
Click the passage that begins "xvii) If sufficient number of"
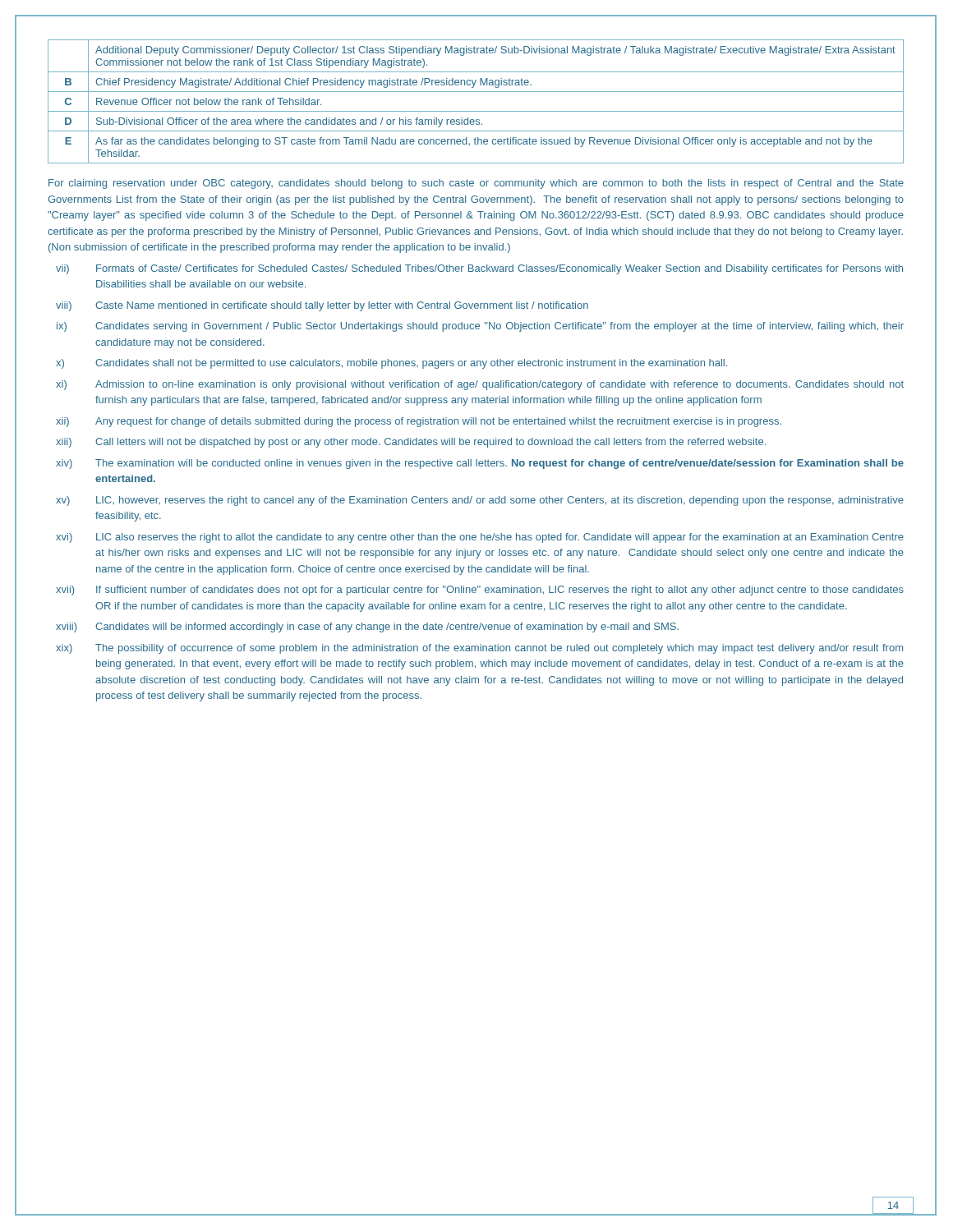click(476, 598)
